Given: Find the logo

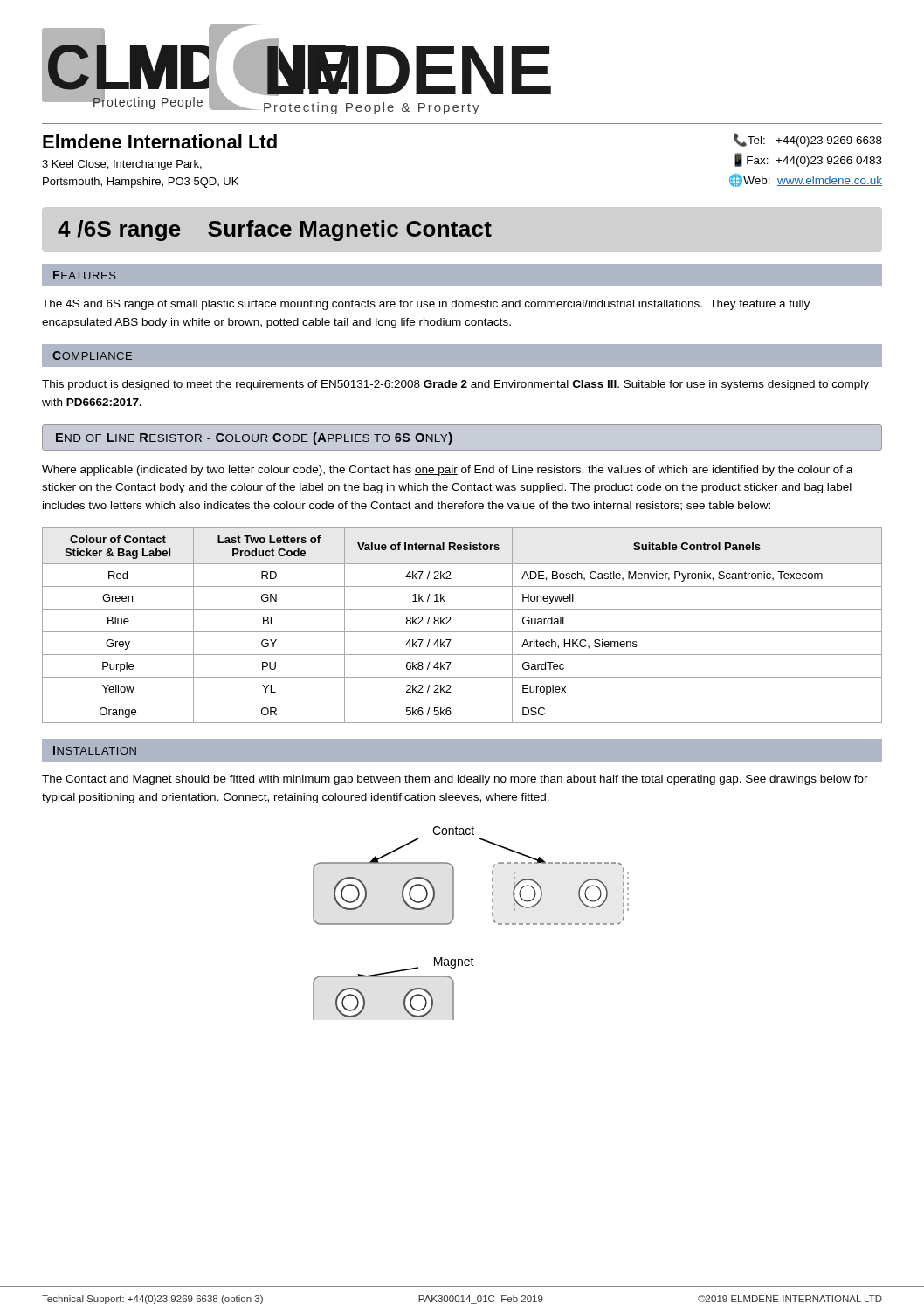Looking at the screenshot, I should point(252,70).
